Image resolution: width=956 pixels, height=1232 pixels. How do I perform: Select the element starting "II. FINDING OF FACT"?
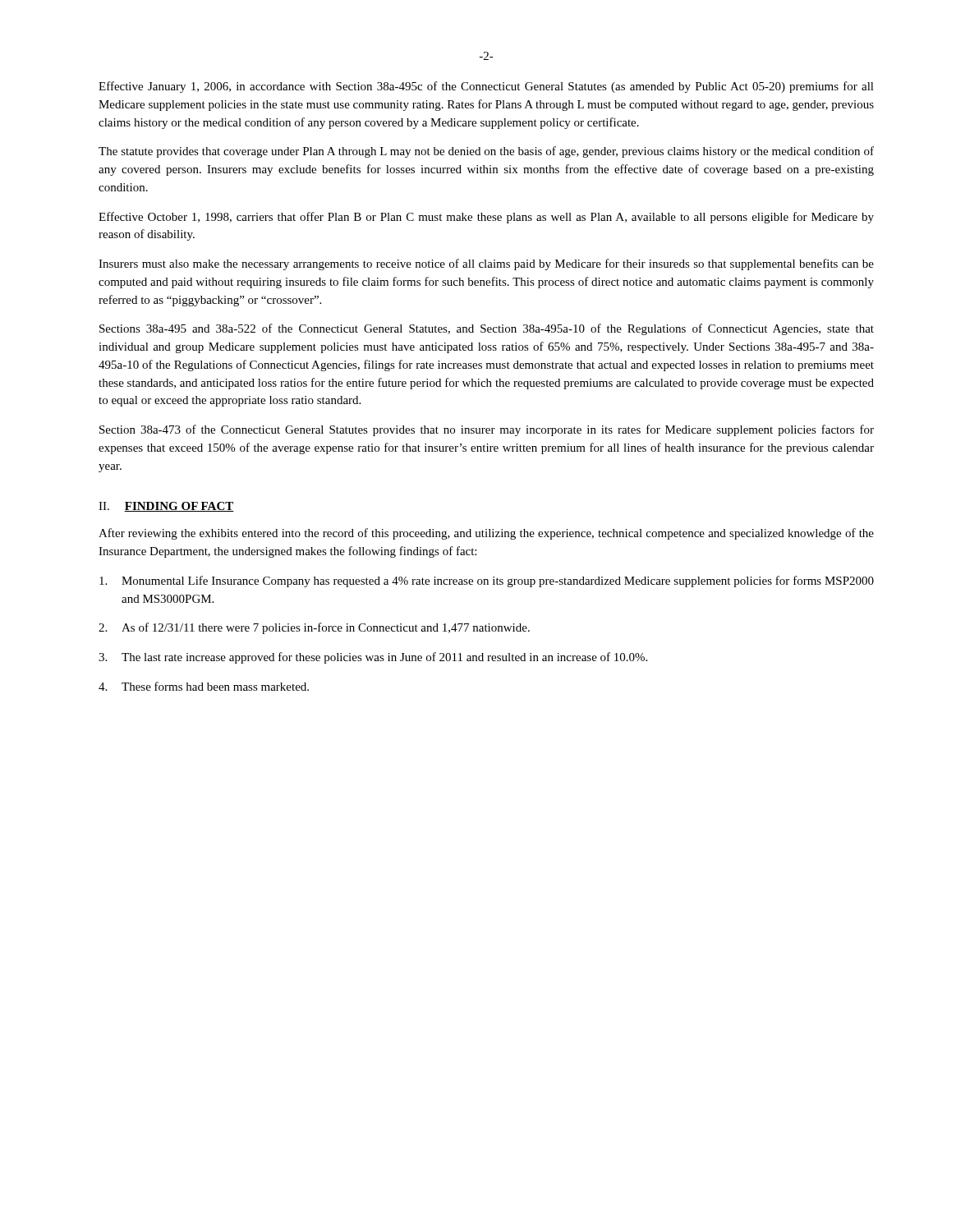[x=166, y=507]
